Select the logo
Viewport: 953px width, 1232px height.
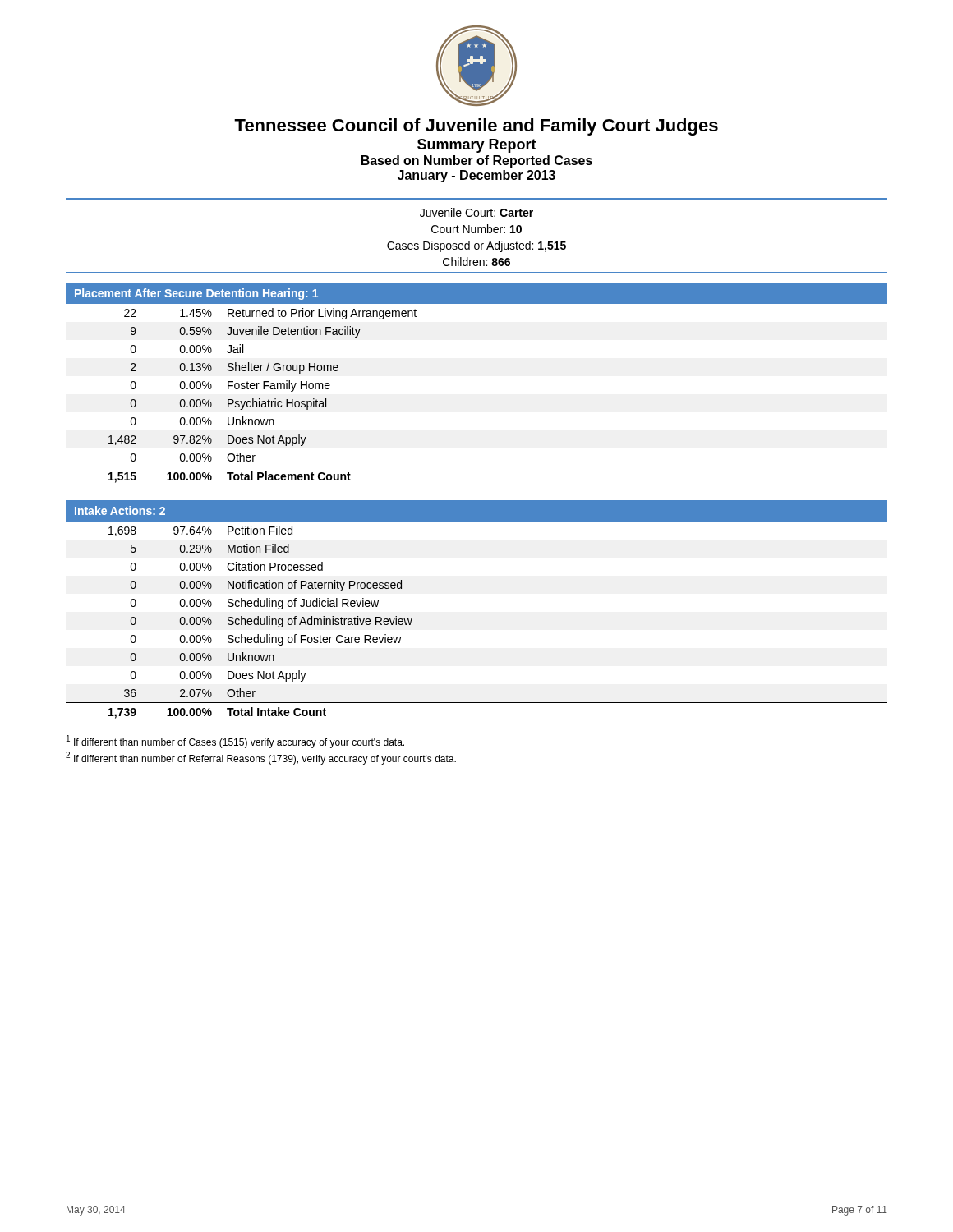[476, 66]
